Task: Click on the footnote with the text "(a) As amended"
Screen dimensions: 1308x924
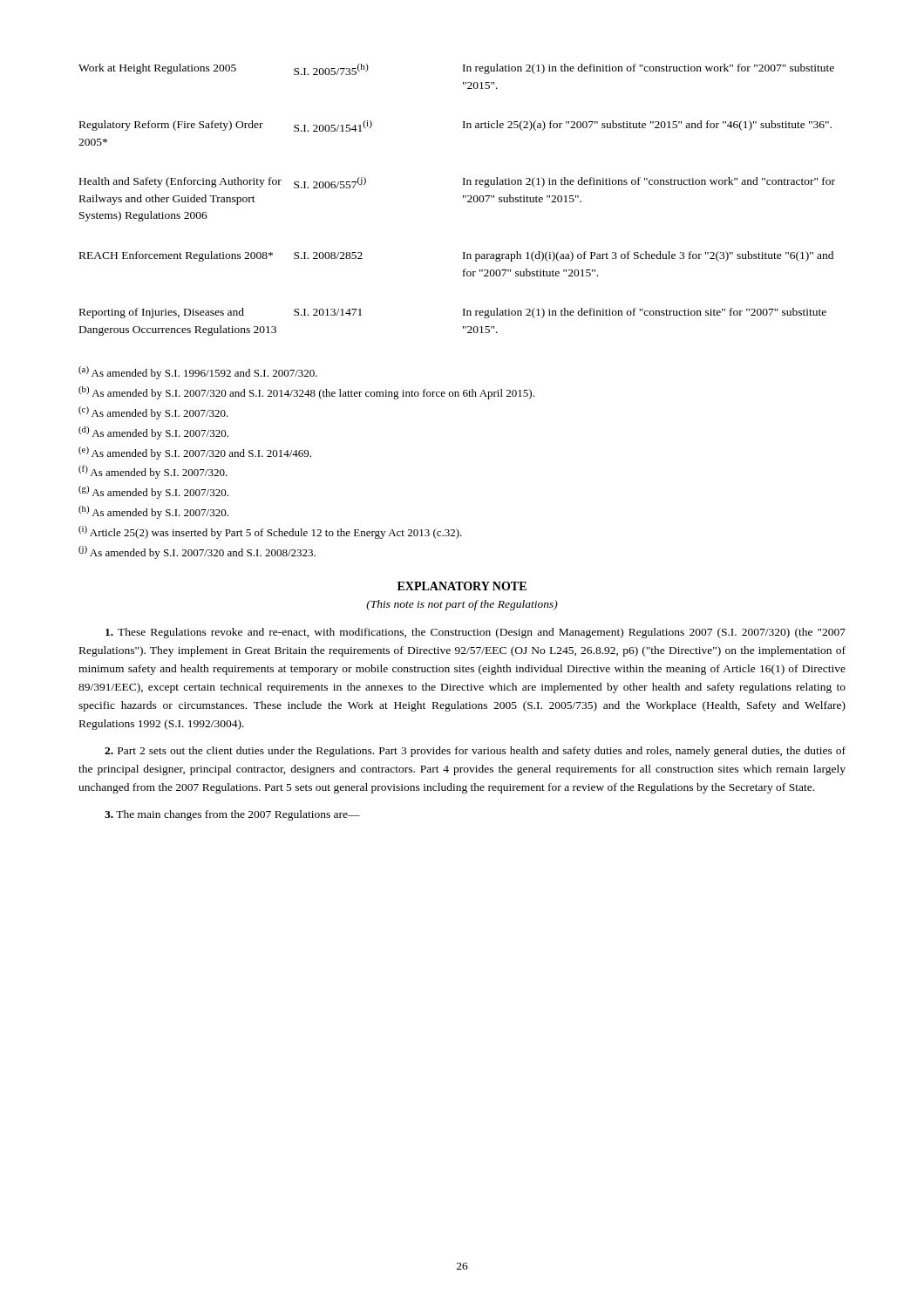Action: 198,373
